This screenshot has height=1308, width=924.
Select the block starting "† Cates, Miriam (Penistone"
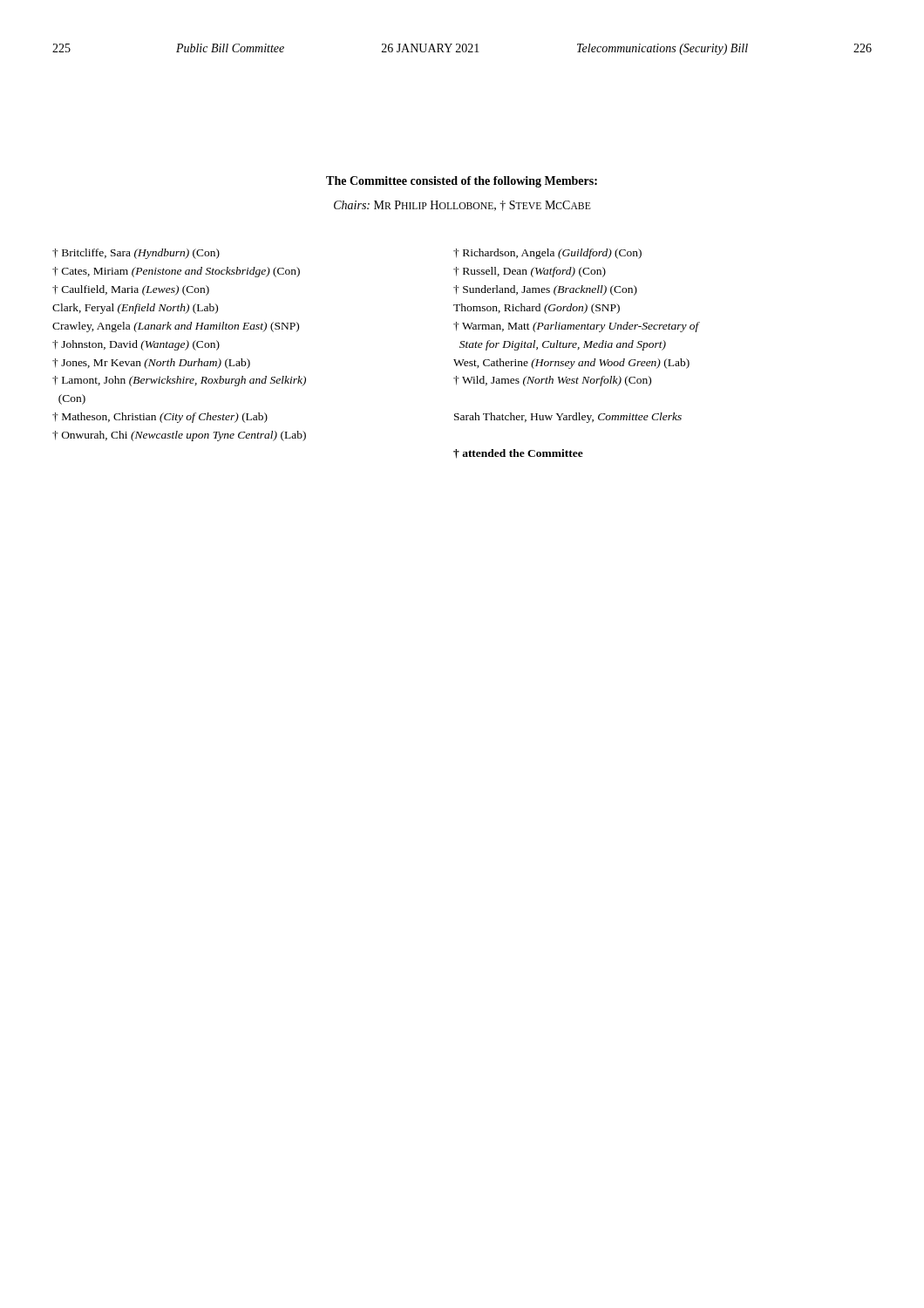253,272
